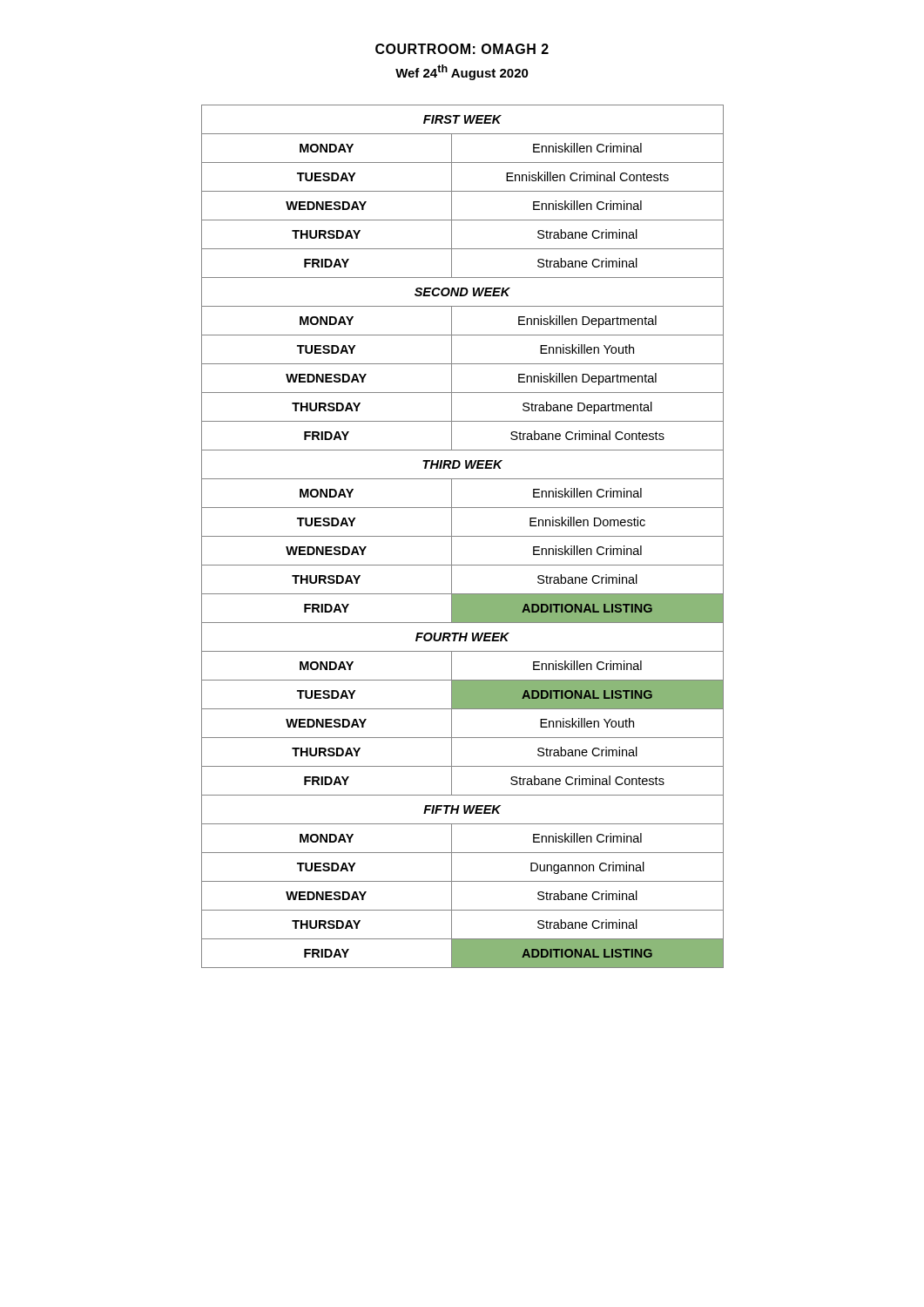Image resolution: width=924 pixels, height=1307 pixels.
Task: Find the table that mentions "Strabane Criminal Contests"
Action: click(x=462, y=536)
